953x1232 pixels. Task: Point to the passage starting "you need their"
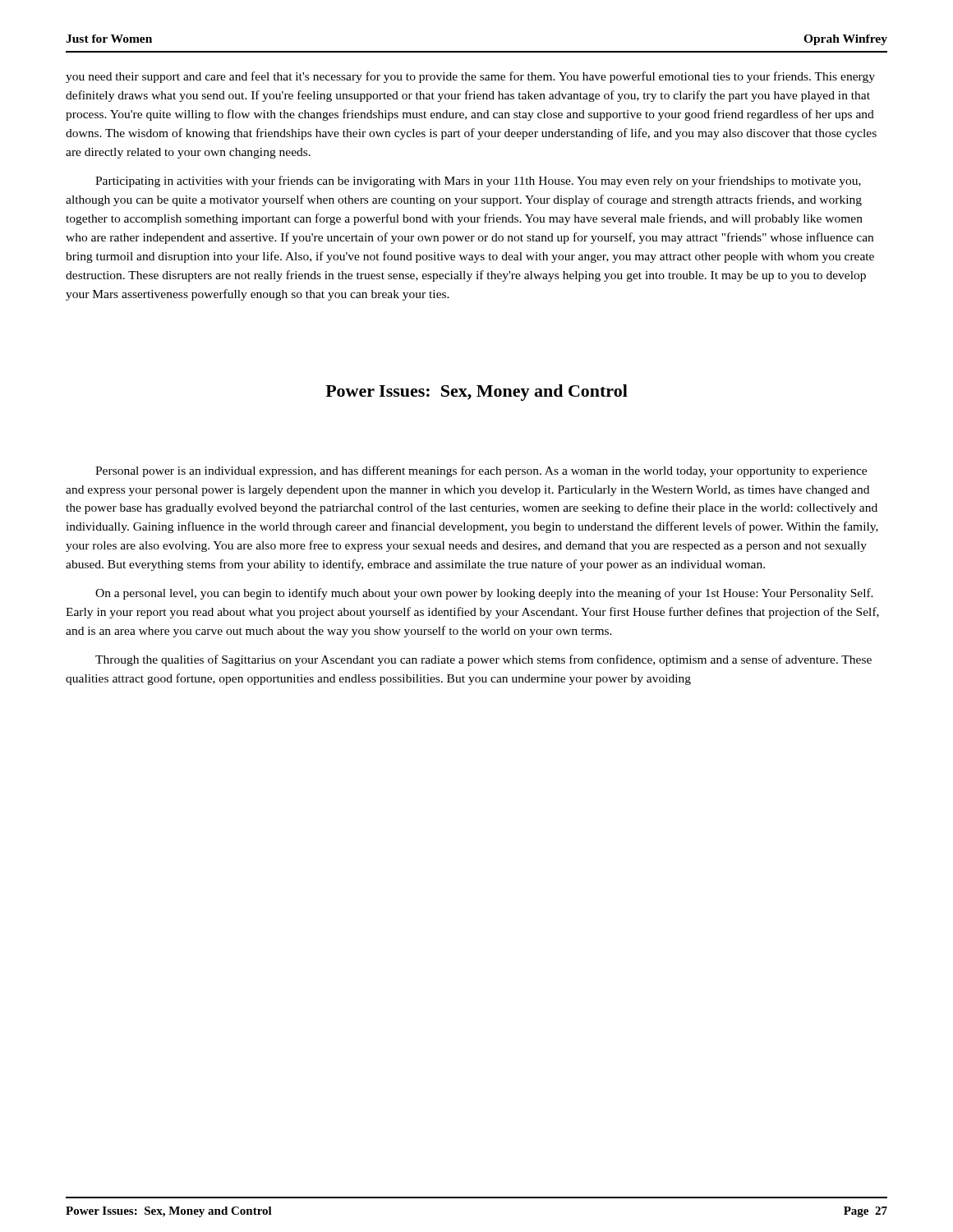coord(476,186)
